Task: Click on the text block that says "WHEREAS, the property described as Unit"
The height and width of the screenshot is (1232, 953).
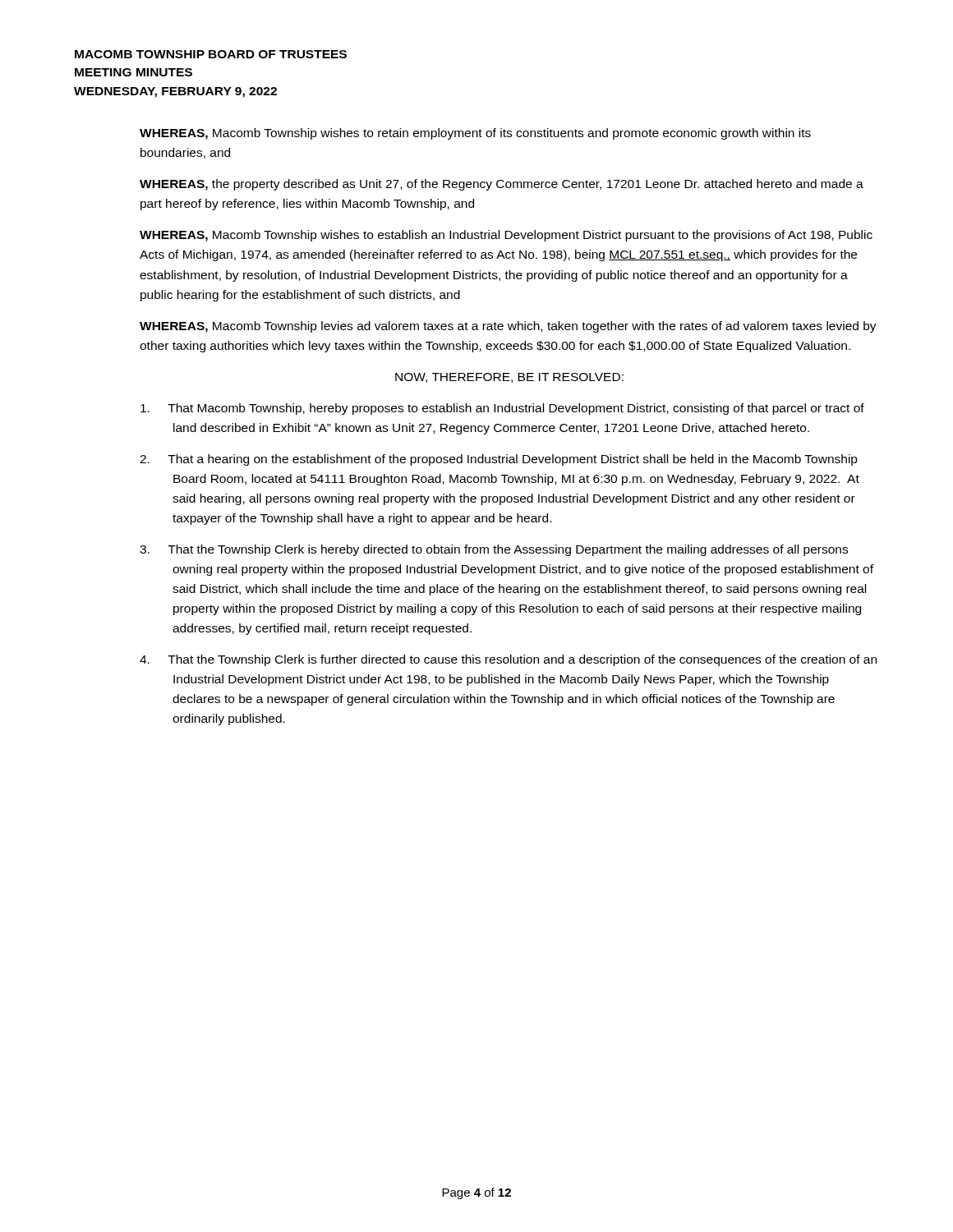Action: [501, 194]
